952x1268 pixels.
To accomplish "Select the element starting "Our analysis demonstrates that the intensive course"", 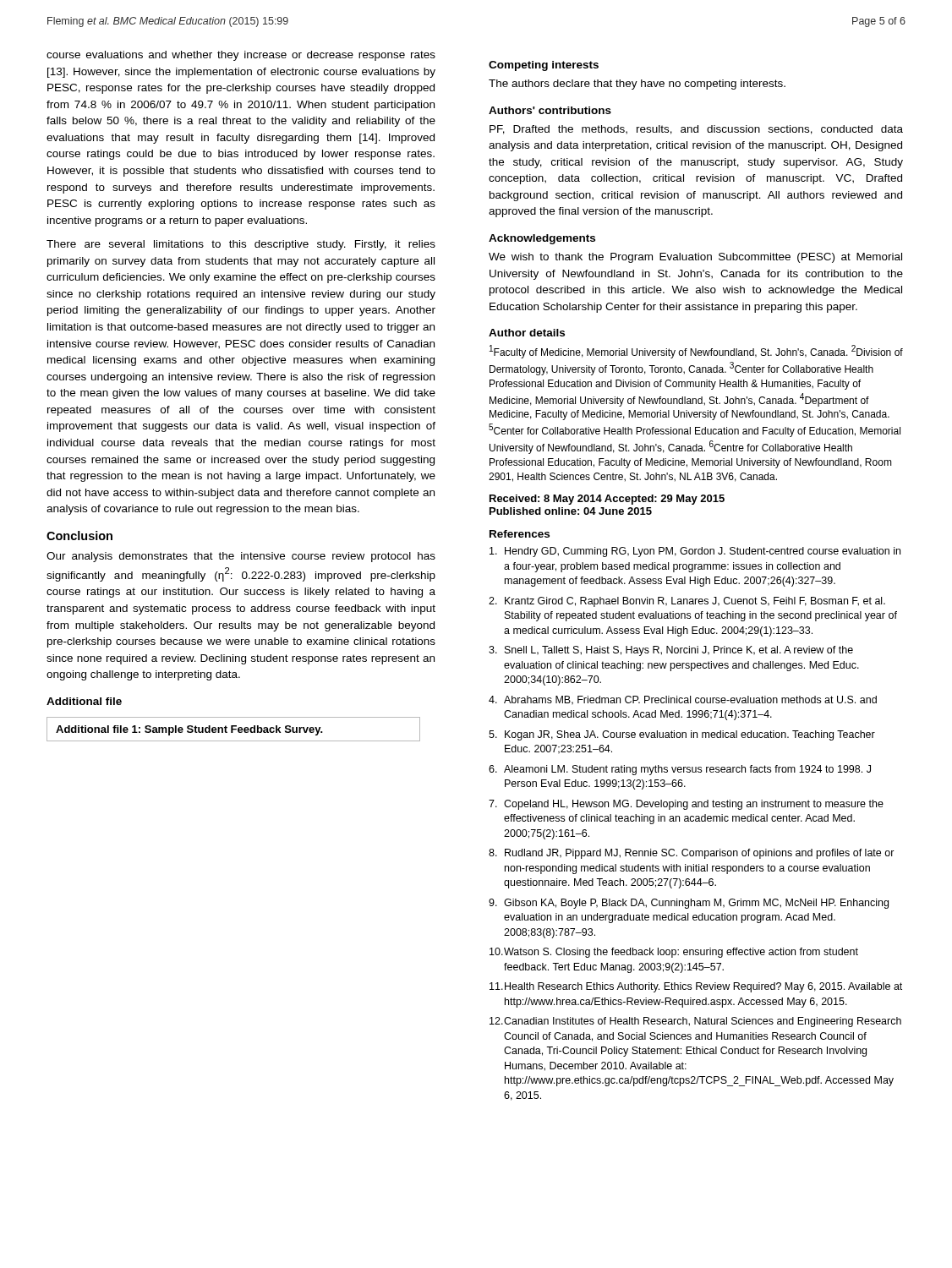I will click(241, 615).
